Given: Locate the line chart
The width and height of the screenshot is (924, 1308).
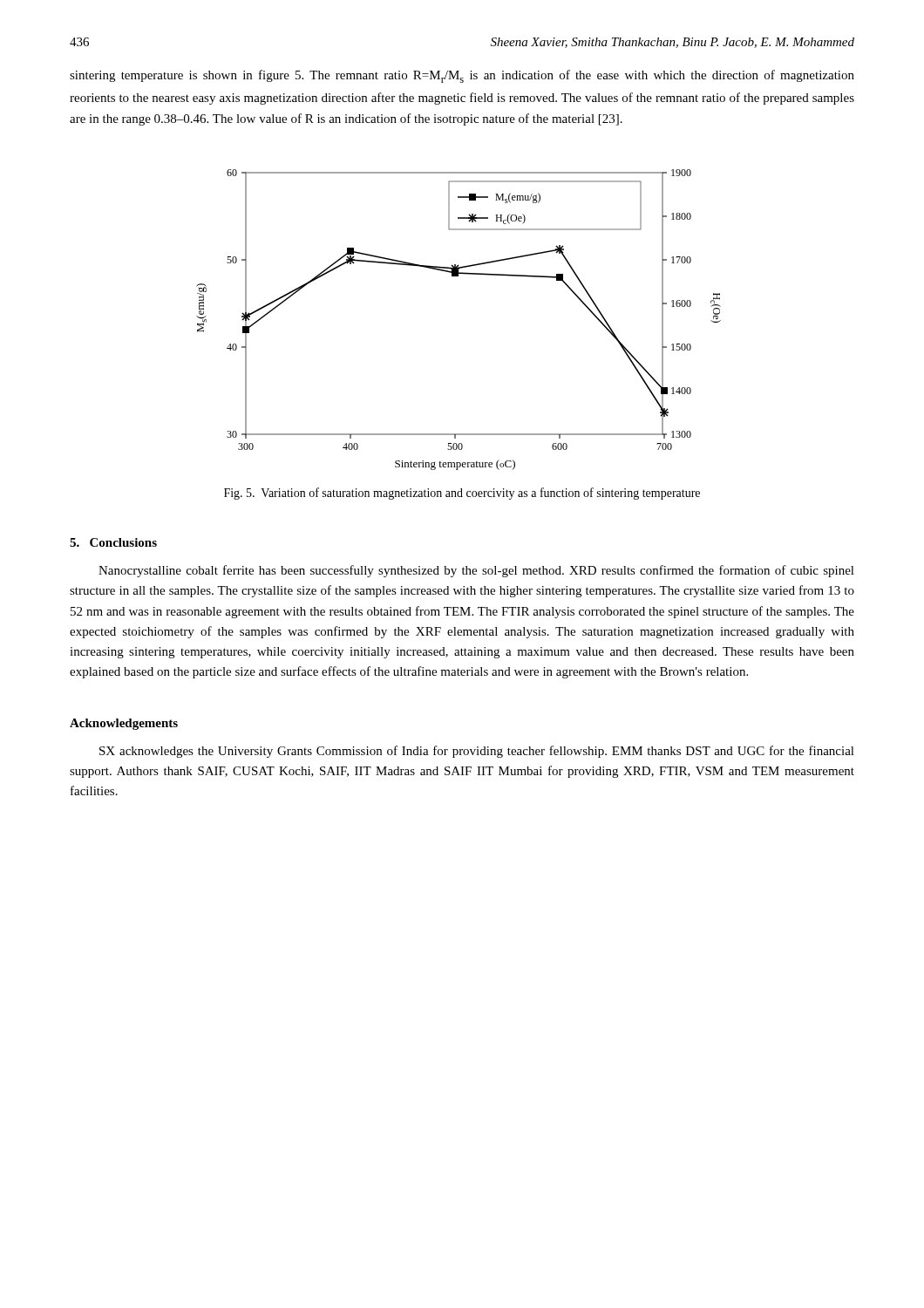Looking at the screenshot, I should point(462,329).
